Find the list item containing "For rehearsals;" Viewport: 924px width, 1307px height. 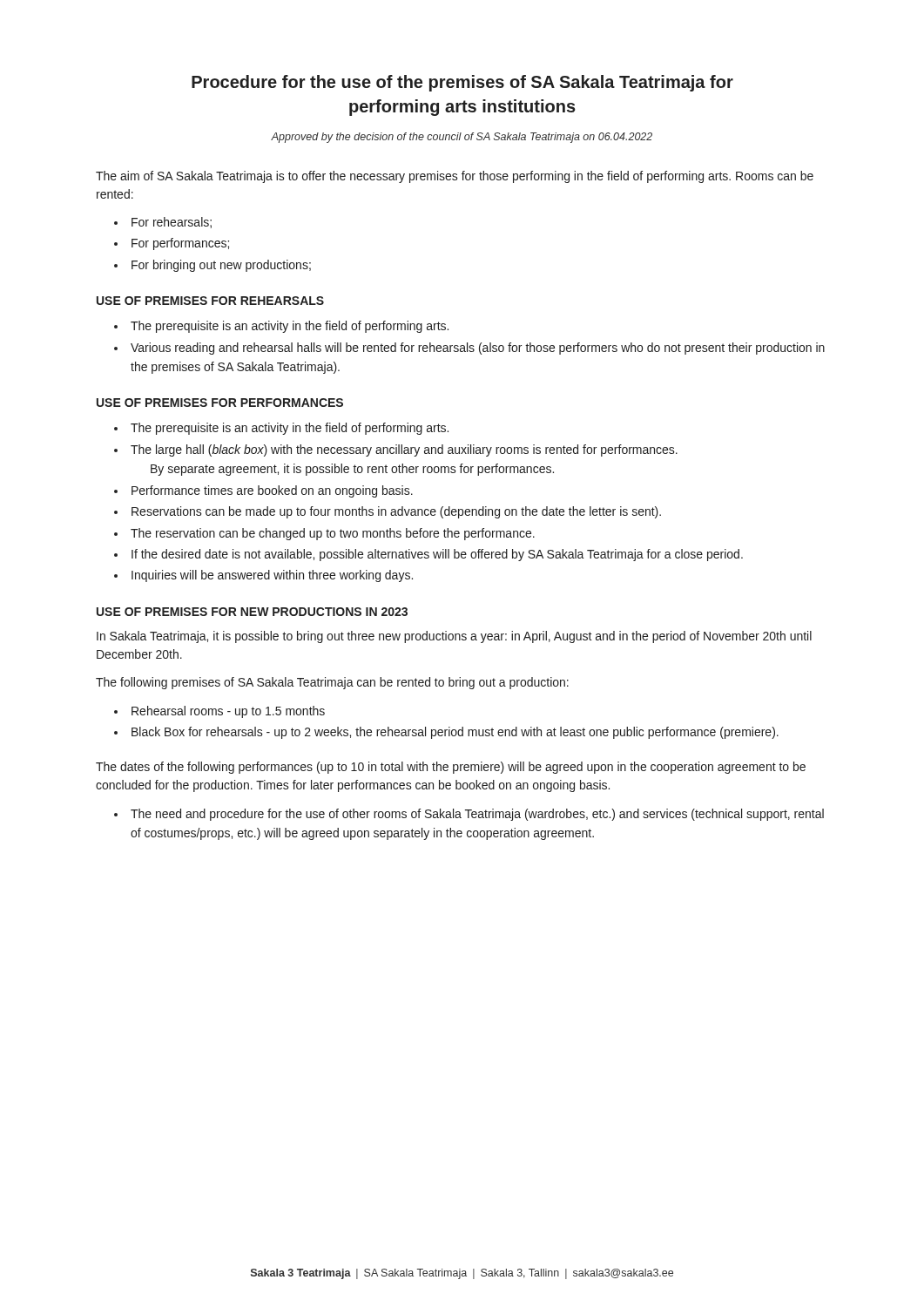tap(172, 222)
